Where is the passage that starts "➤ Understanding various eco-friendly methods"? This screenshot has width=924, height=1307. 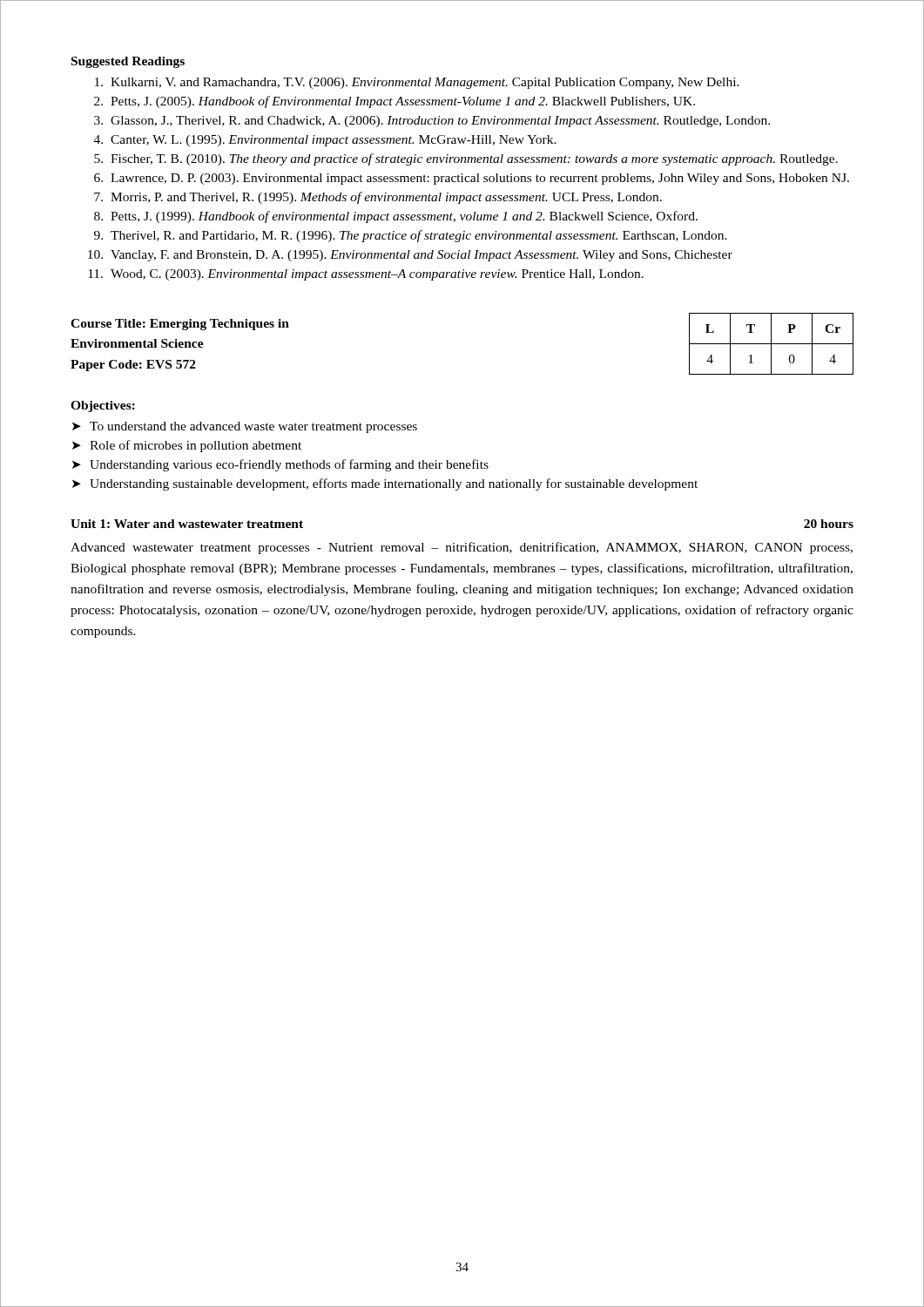(280, 464)
